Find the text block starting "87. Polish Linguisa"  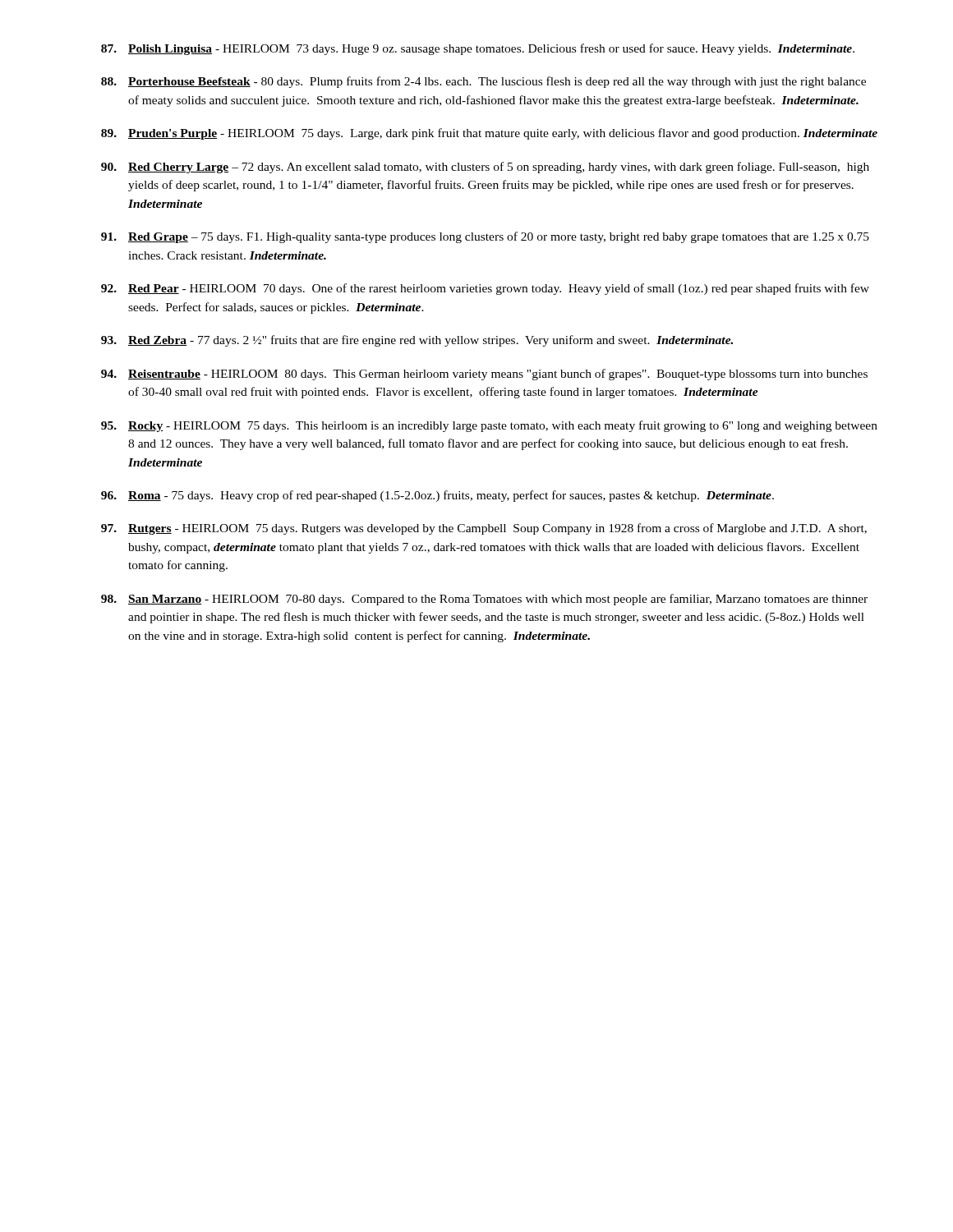[476, 49]
